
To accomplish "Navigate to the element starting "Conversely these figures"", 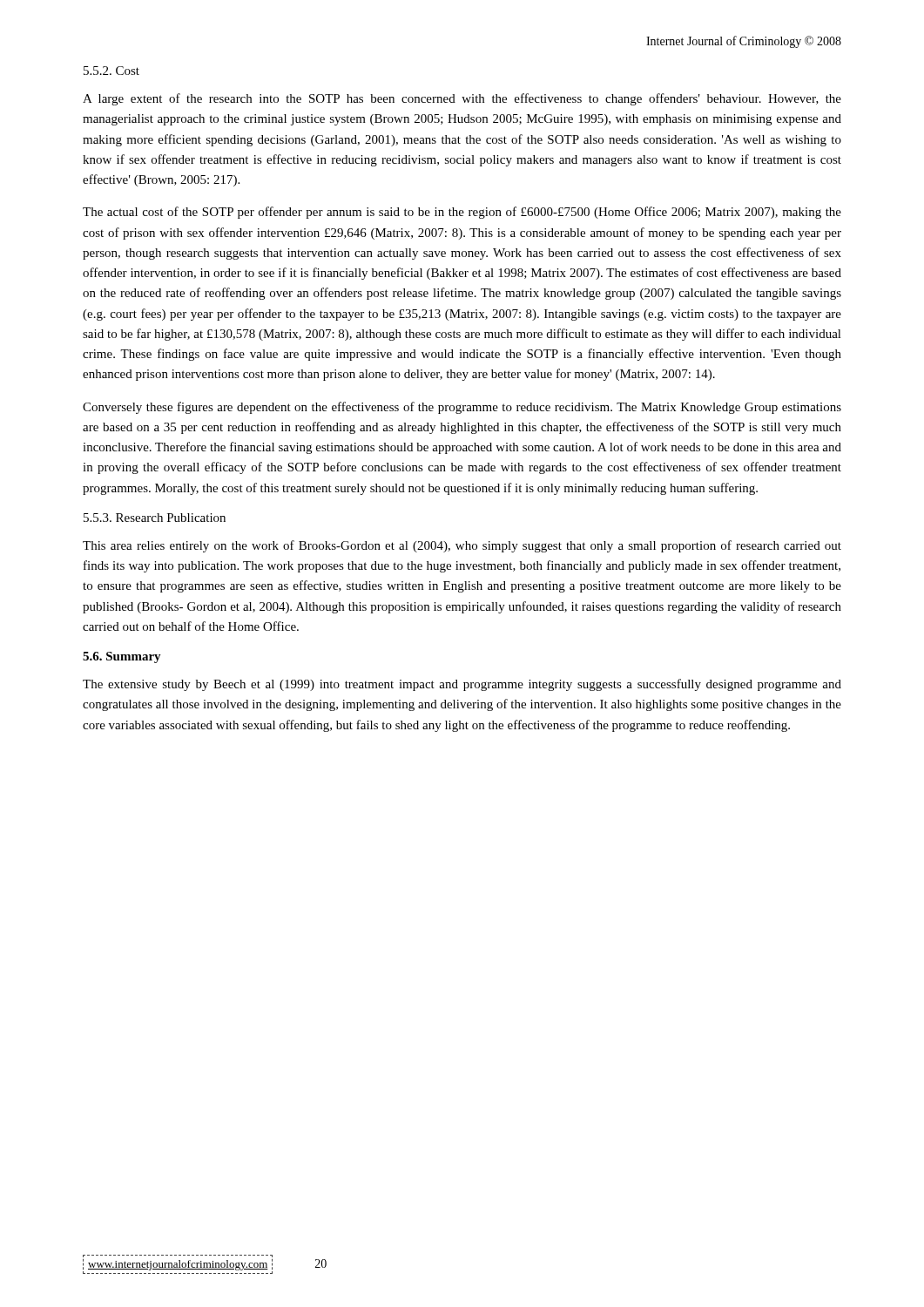I will pos(462,448).
